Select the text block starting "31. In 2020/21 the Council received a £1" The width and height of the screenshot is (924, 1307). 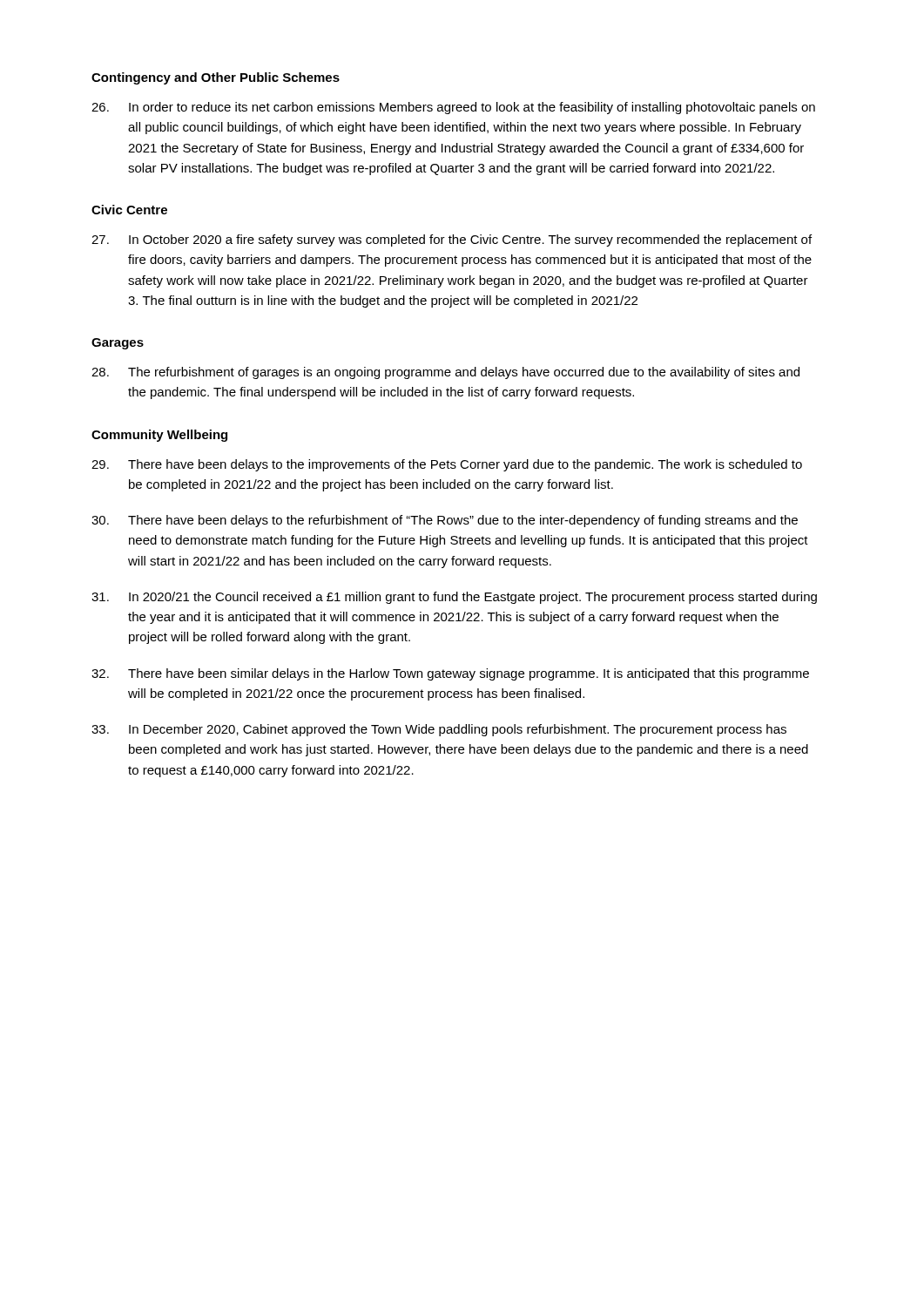click(455, 617)
